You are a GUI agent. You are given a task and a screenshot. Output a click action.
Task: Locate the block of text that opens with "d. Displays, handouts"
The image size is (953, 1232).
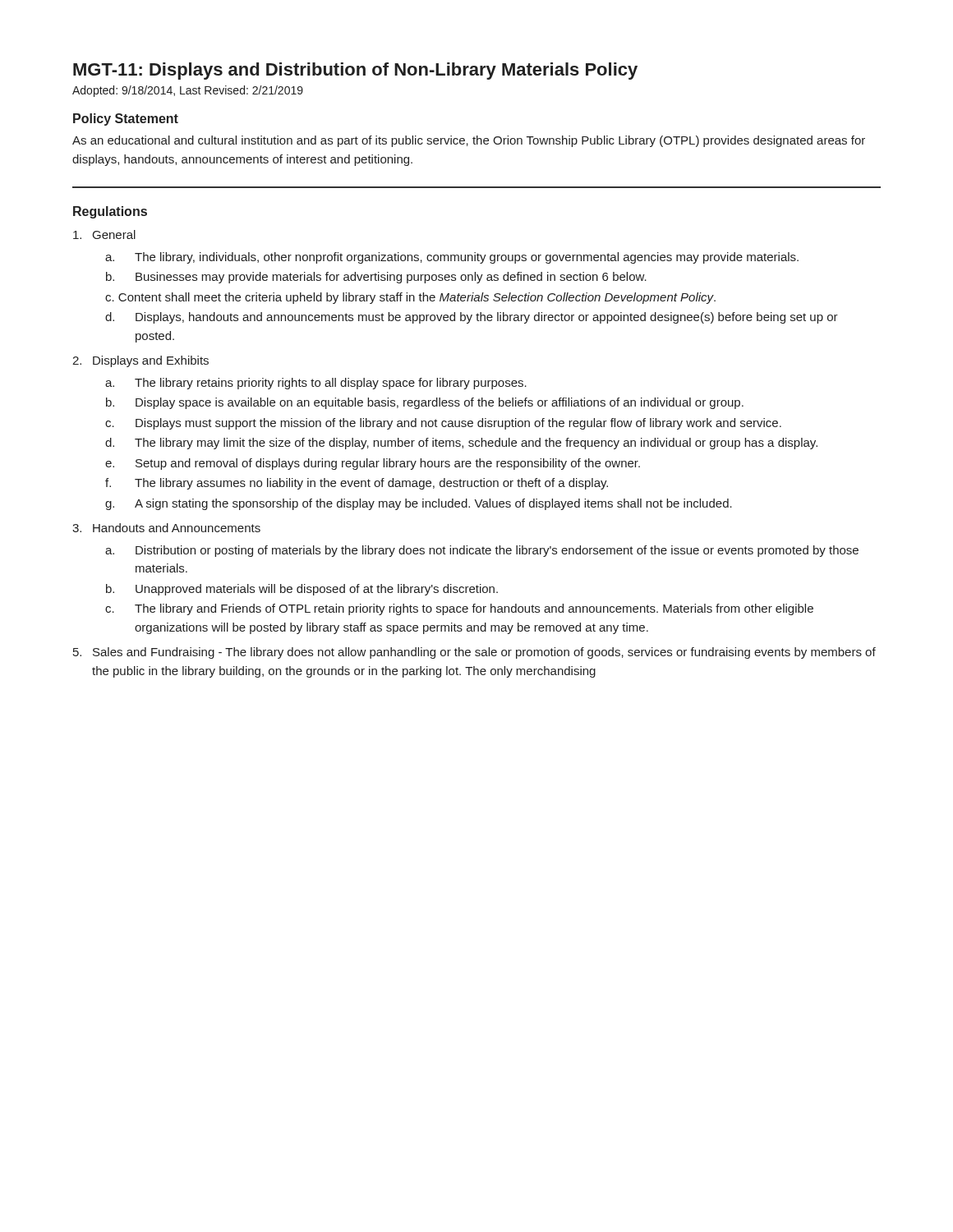click(x=476, y=327)
